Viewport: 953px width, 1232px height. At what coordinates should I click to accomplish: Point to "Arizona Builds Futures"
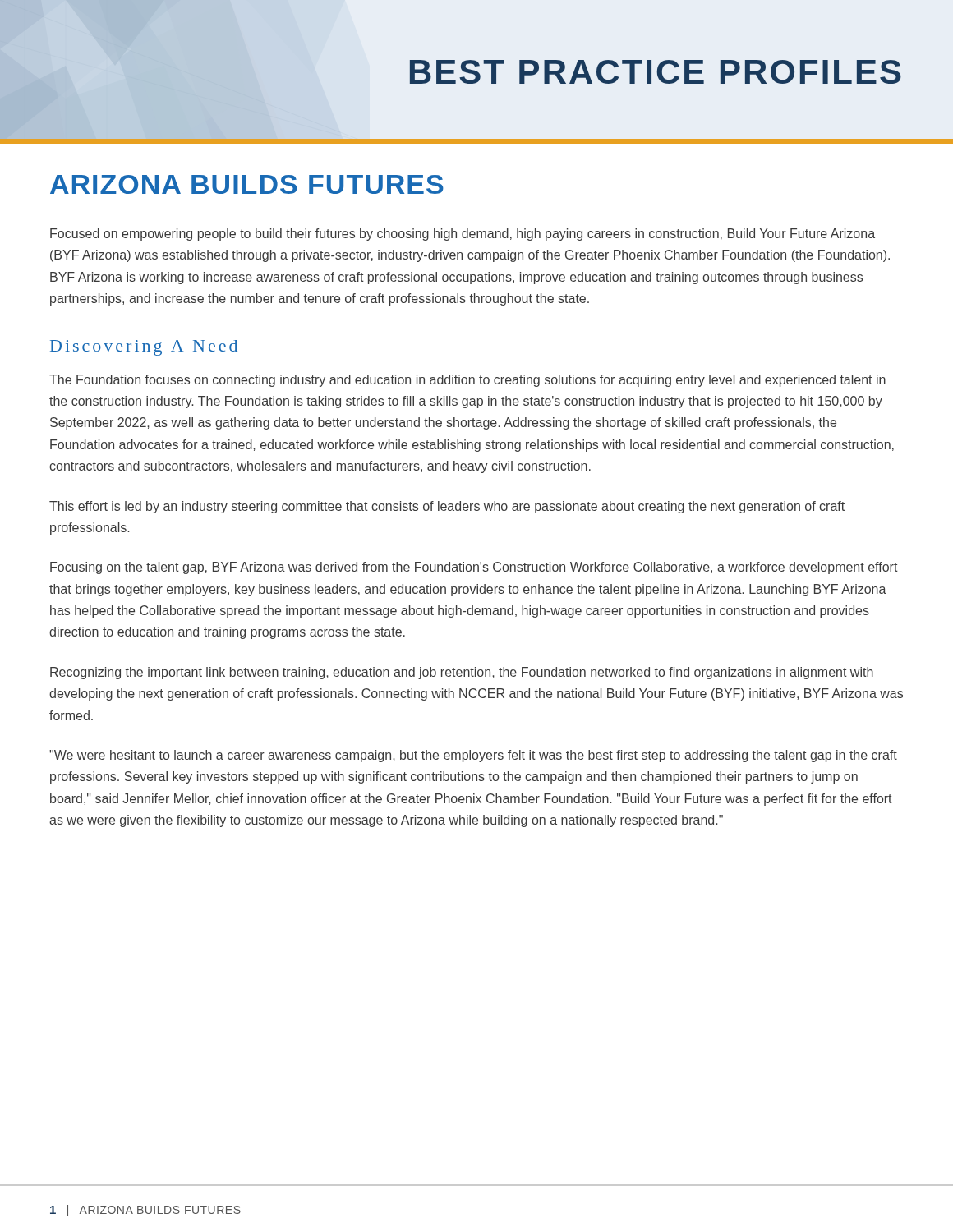click(x=247, y=184)
